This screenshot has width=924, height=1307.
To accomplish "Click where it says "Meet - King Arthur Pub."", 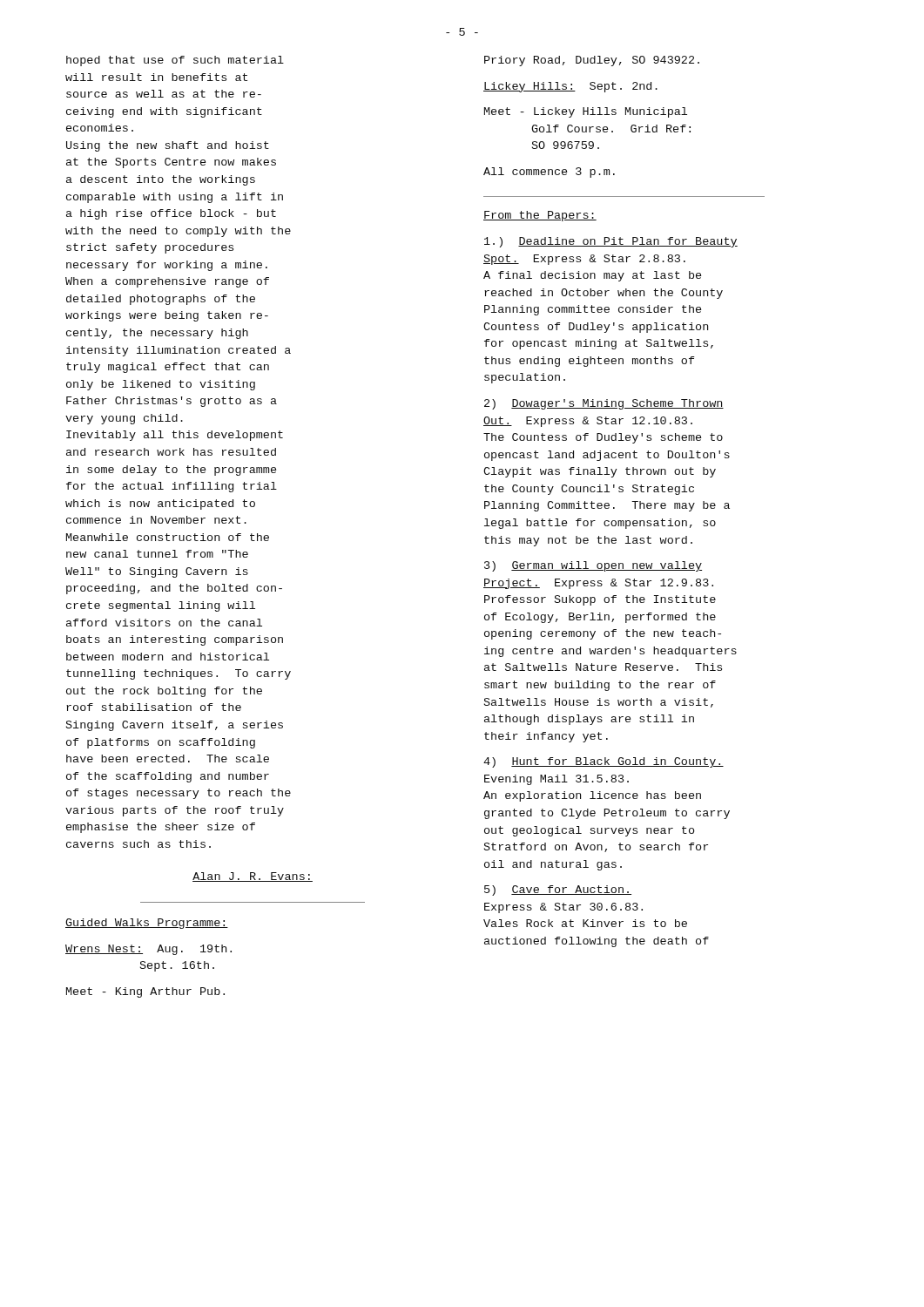I will pos(146,992).
